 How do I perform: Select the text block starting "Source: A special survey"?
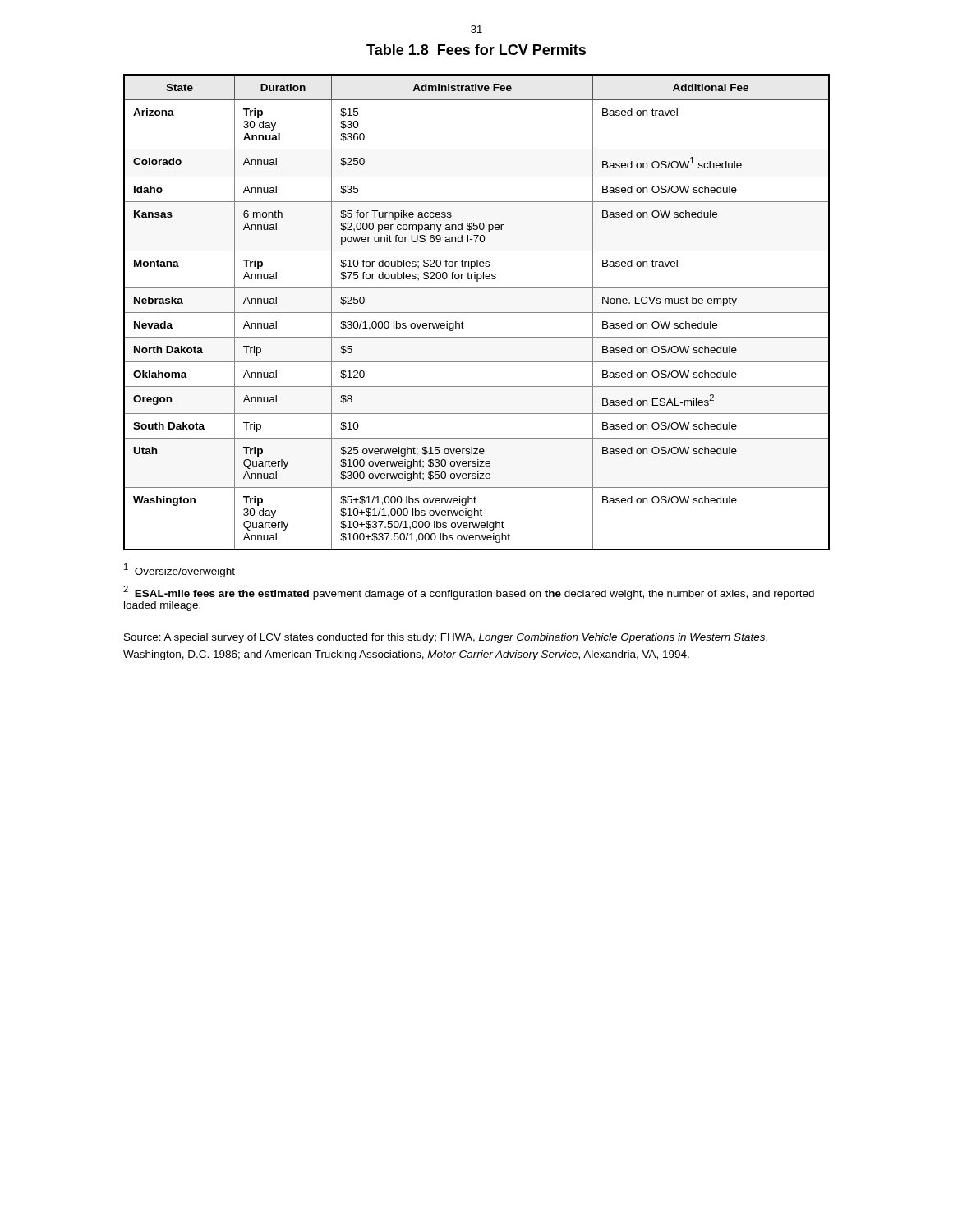point(446,646)
